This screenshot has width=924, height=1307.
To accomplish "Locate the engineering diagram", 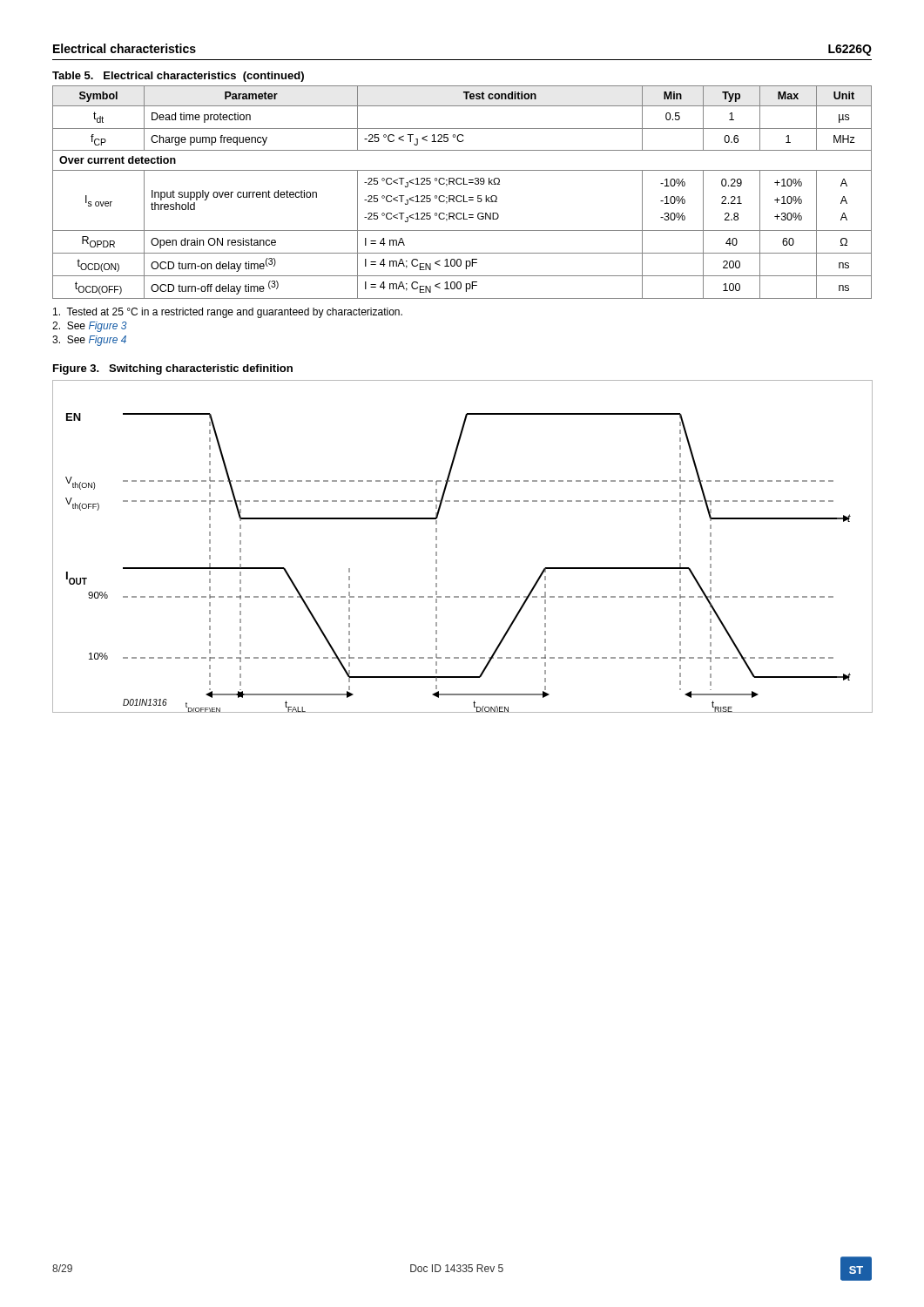I will pyautogui.click(x=462, y=547).
